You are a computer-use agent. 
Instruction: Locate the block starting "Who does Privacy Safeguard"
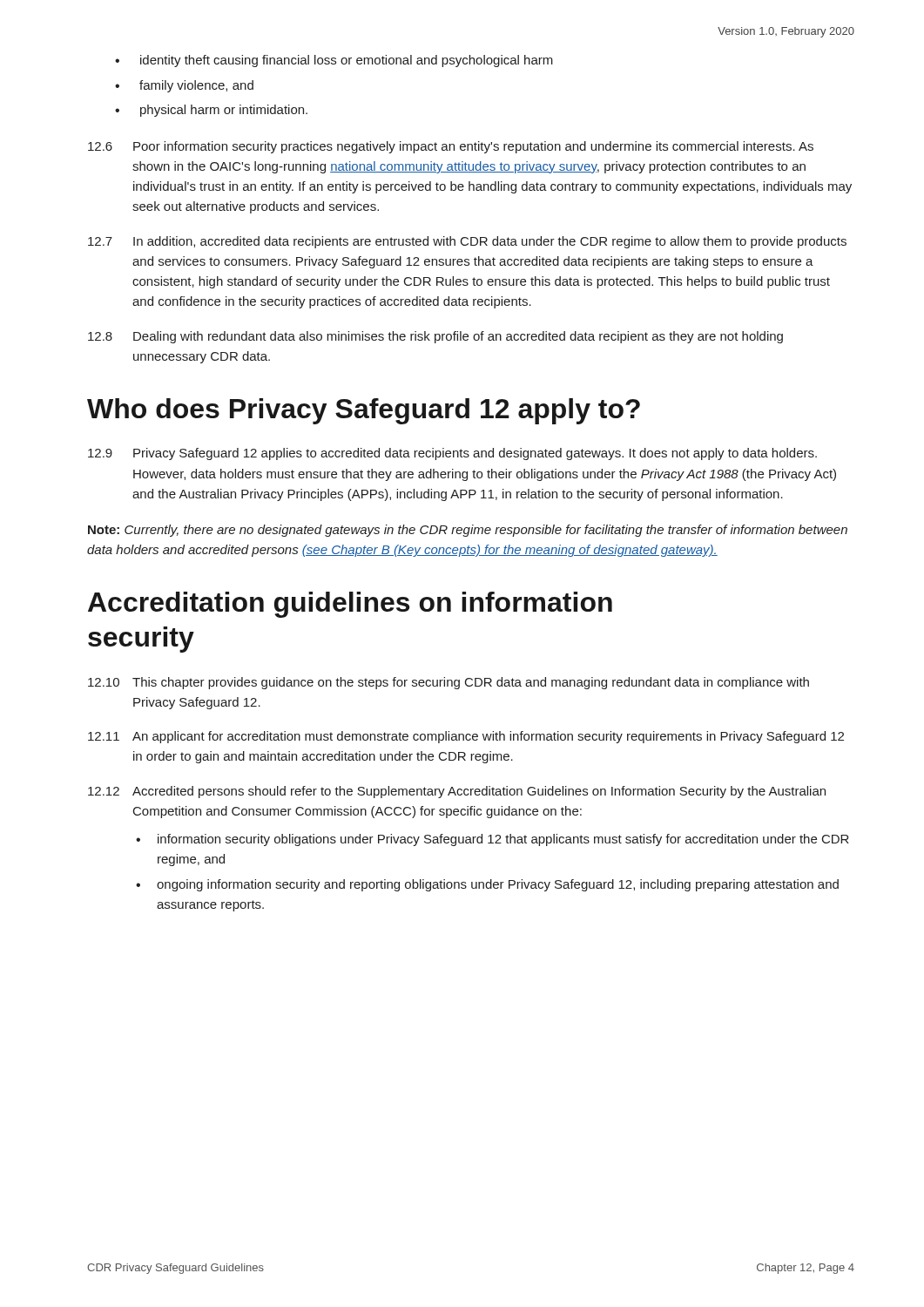click(364, 409)
